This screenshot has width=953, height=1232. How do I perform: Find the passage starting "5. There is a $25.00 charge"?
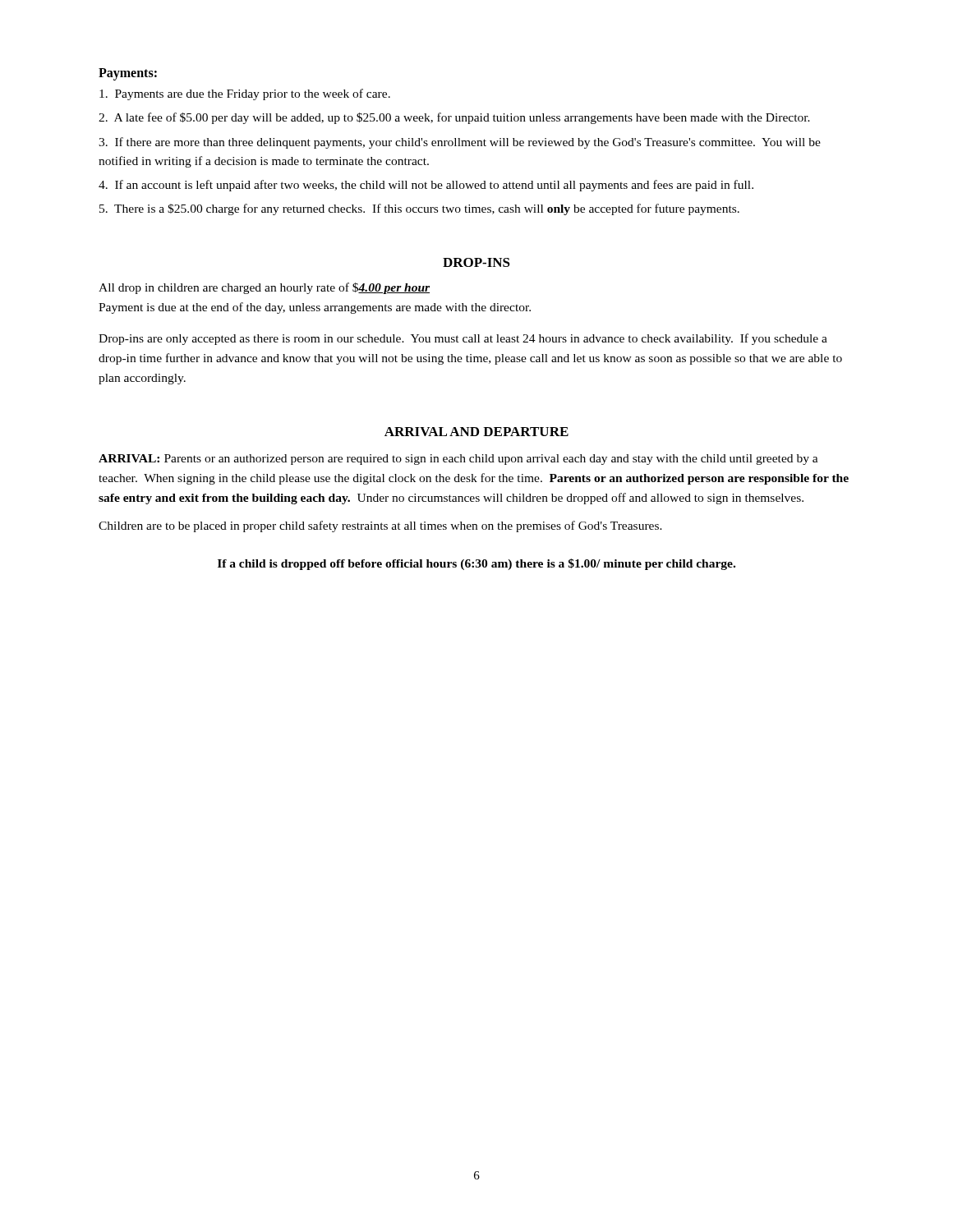pos(419,208)
